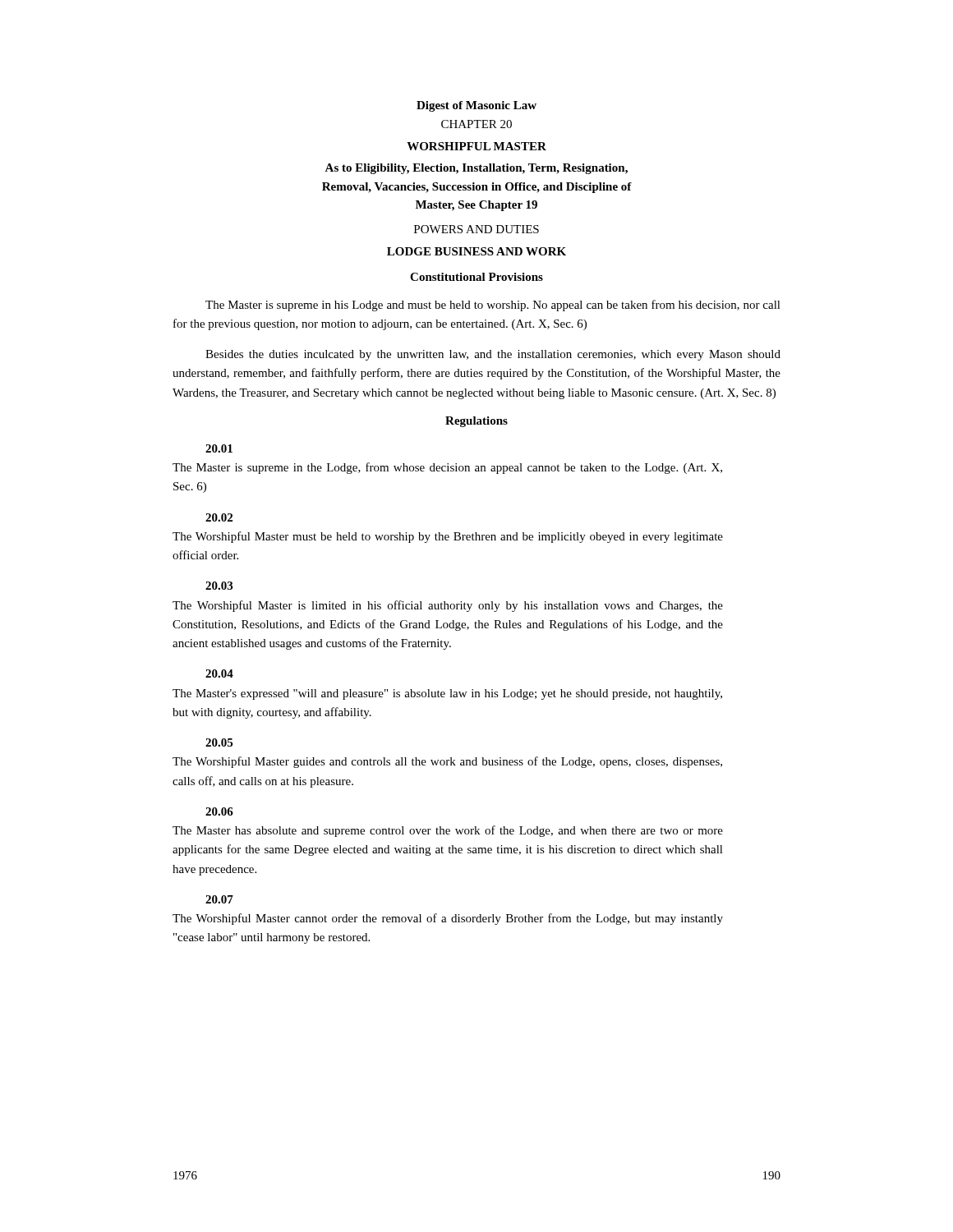Find "CHAPTER 20" on this page

coord(476,124)
